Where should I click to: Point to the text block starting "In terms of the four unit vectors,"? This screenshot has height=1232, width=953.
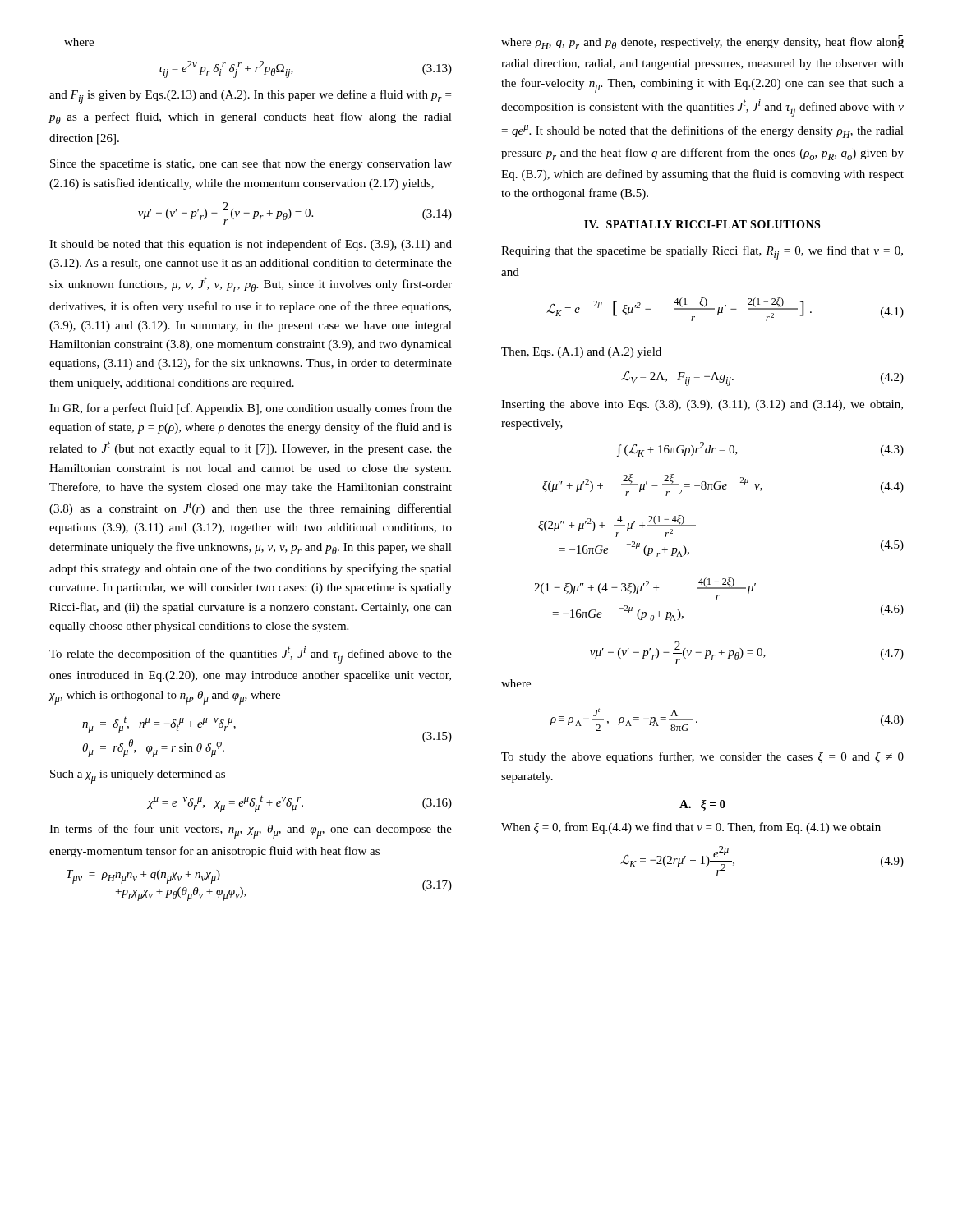(251, 840)
